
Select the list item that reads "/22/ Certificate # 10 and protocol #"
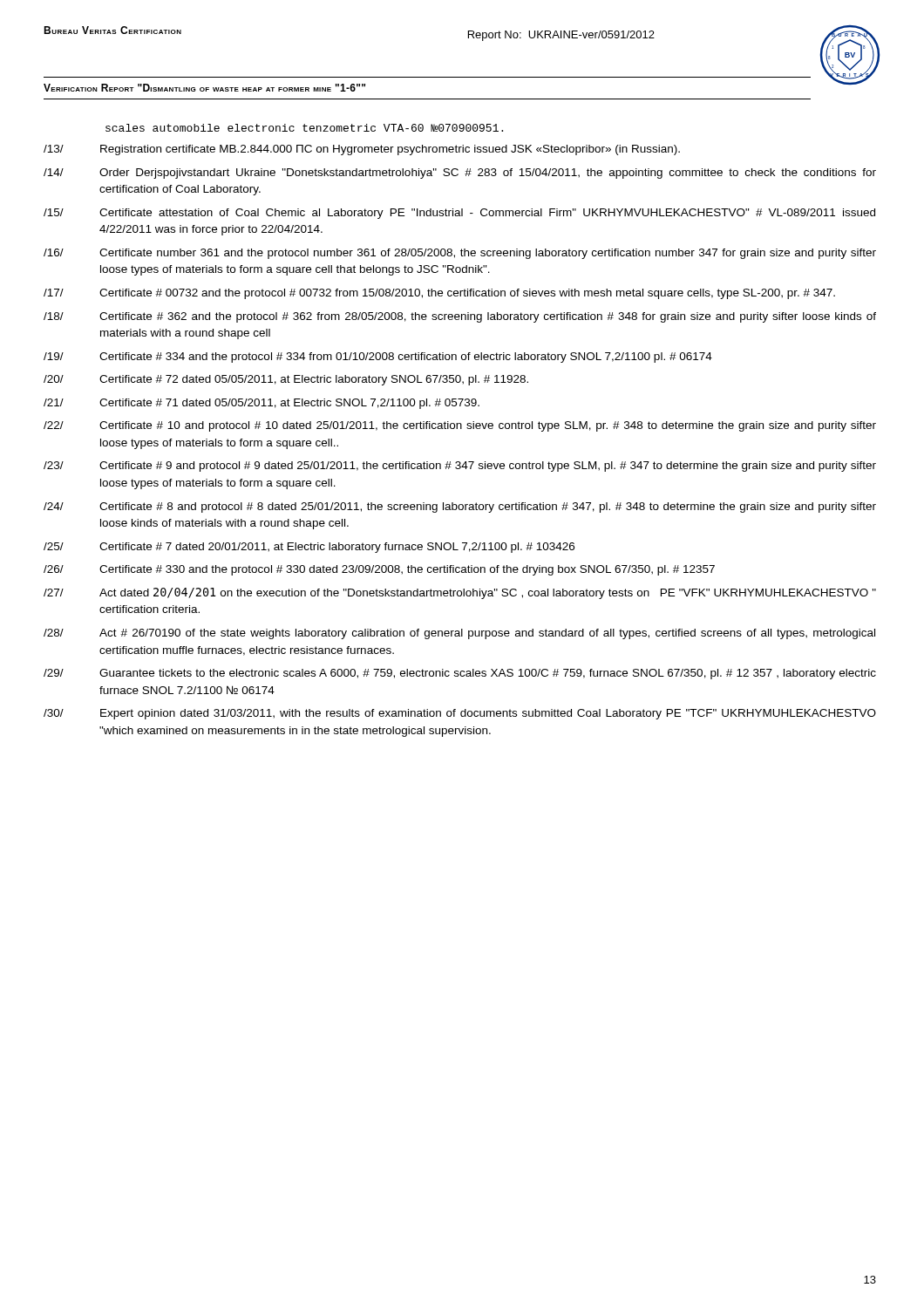[460, 434]
